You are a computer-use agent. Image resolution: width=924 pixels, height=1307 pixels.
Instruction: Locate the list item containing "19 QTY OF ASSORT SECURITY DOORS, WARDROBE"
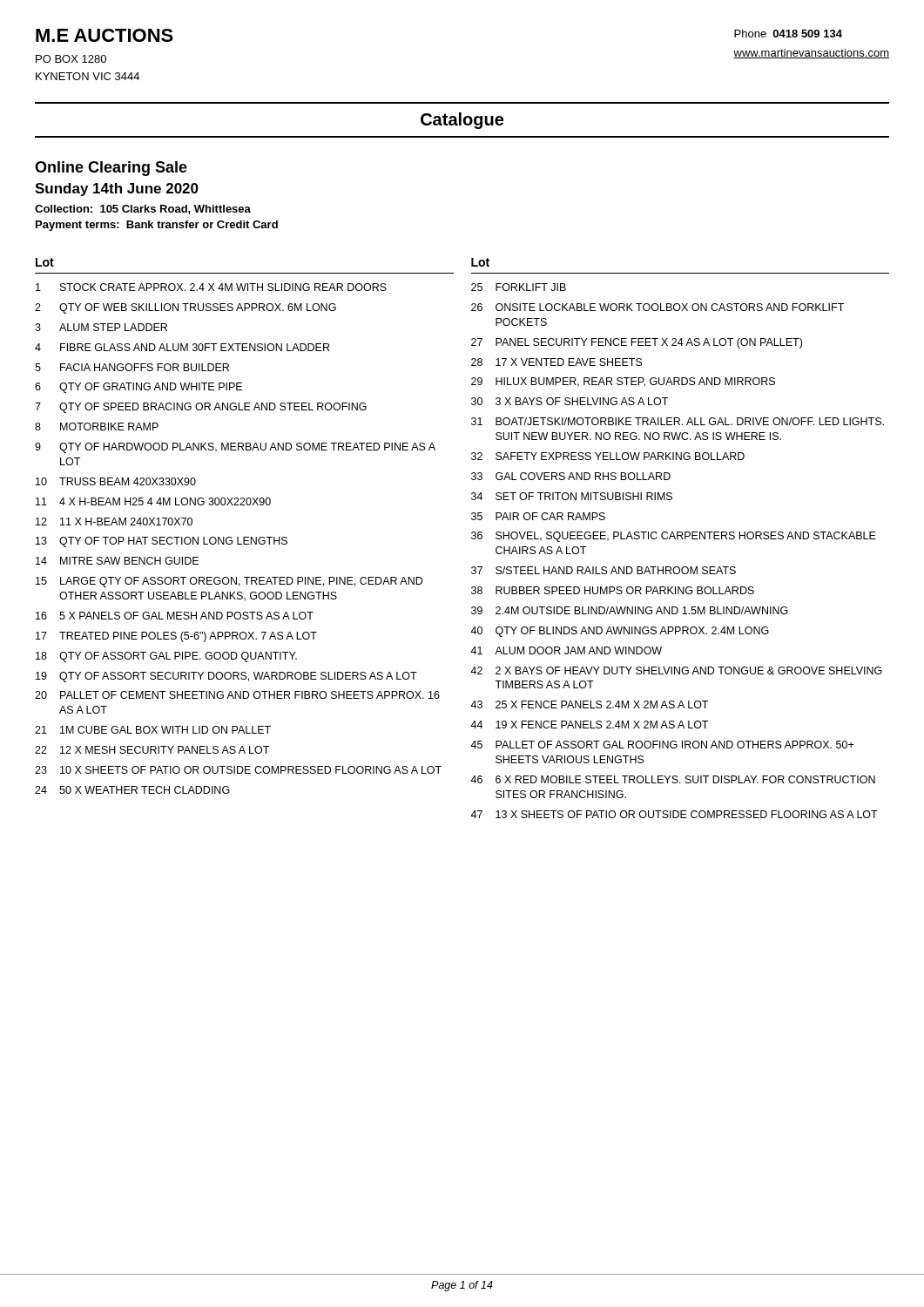pos(244,676)
